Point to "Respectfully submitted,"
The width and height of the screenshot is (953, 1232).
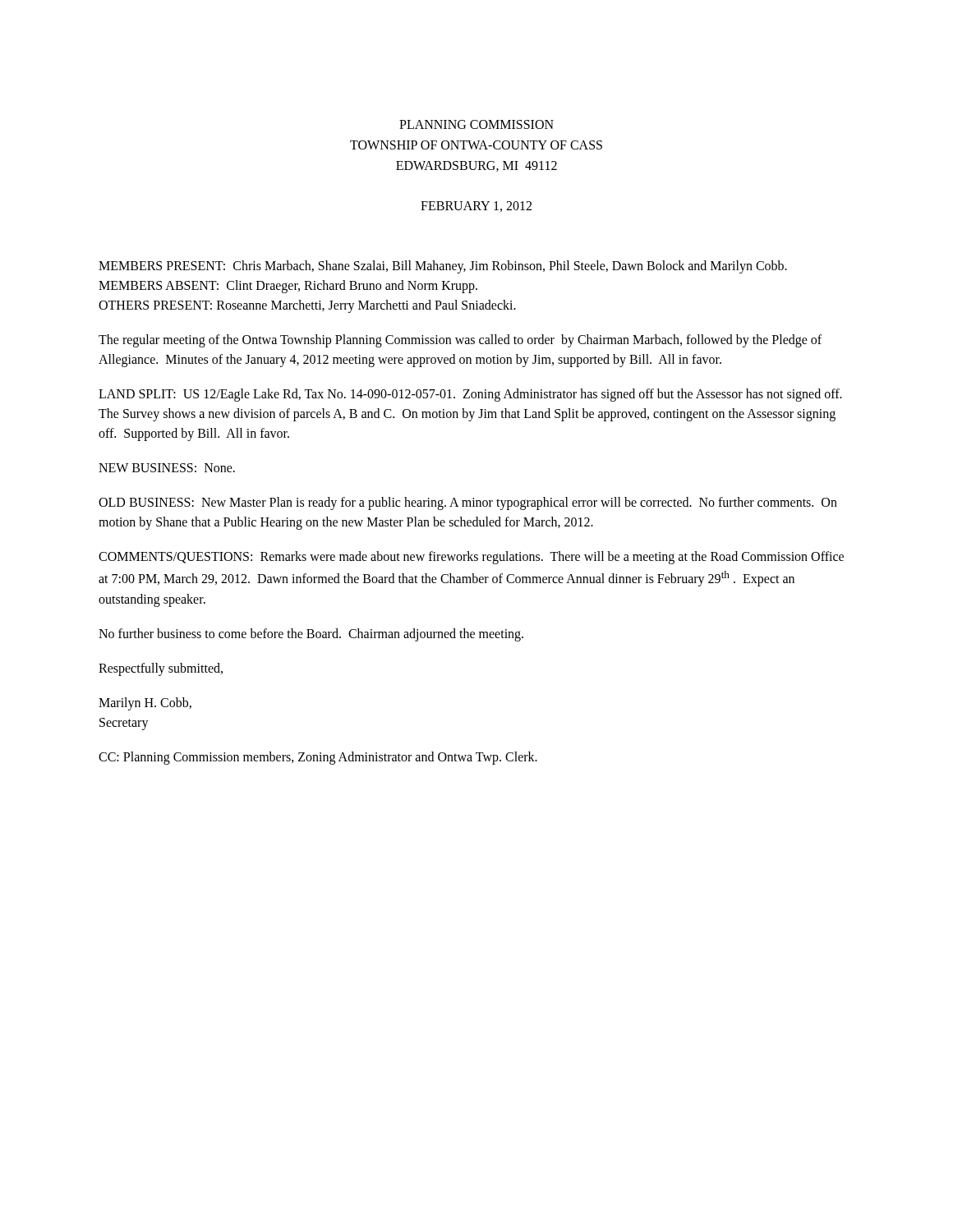click(161, 668)
